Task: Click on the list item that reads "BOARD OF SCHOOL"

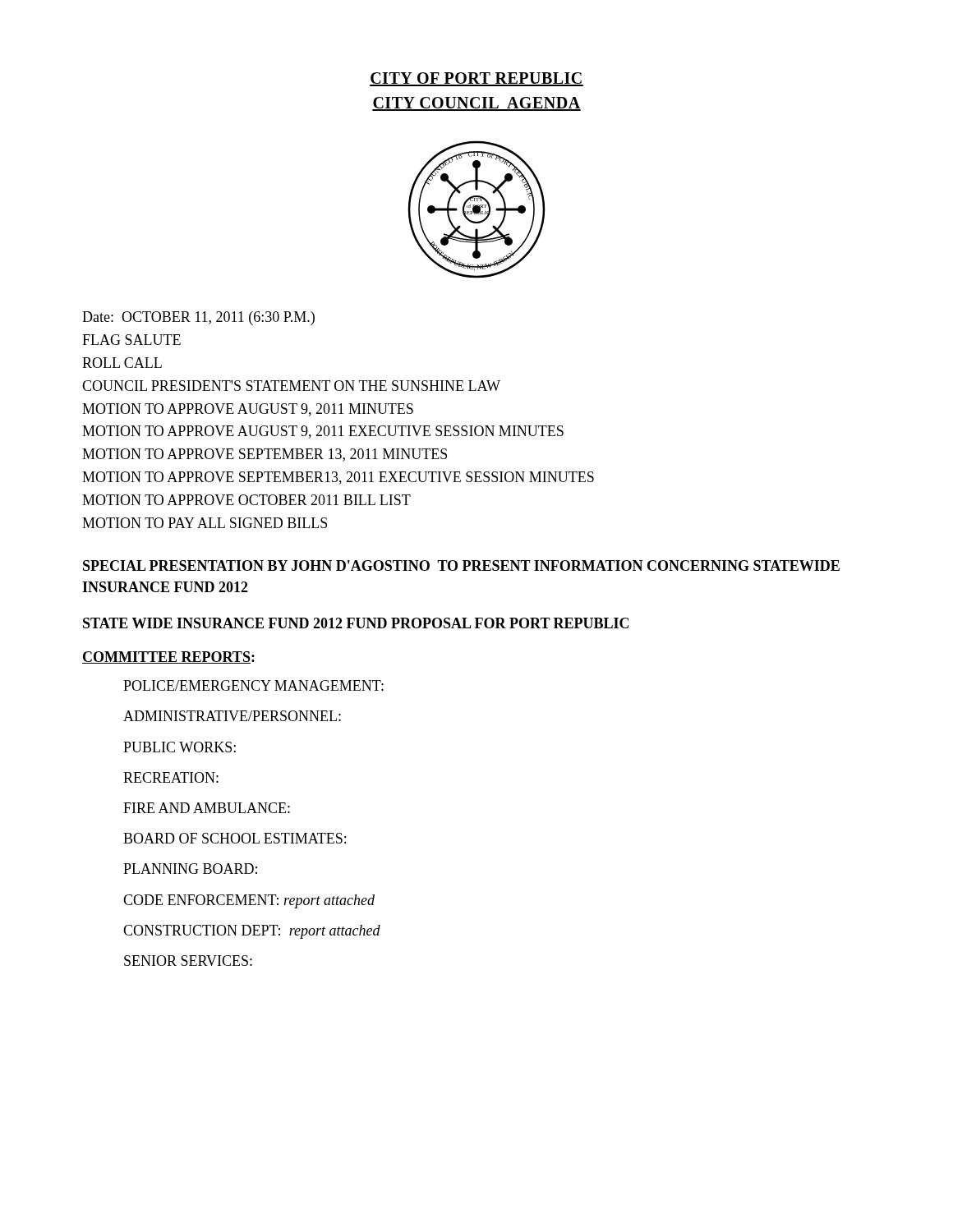Action: [235, 839]
